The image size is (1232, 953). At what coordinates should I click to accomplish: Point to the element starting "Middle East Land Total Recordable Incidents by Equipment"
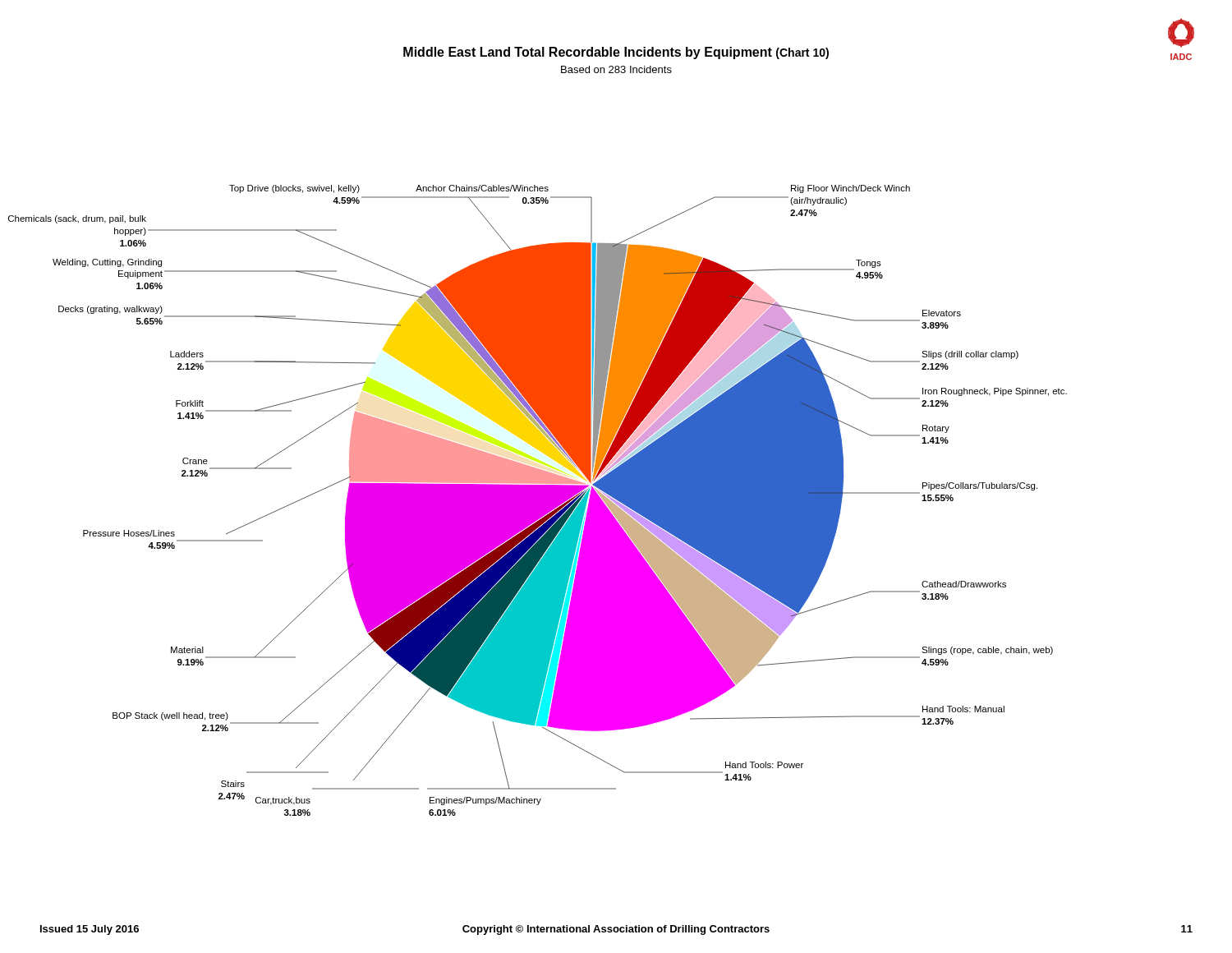616,60
